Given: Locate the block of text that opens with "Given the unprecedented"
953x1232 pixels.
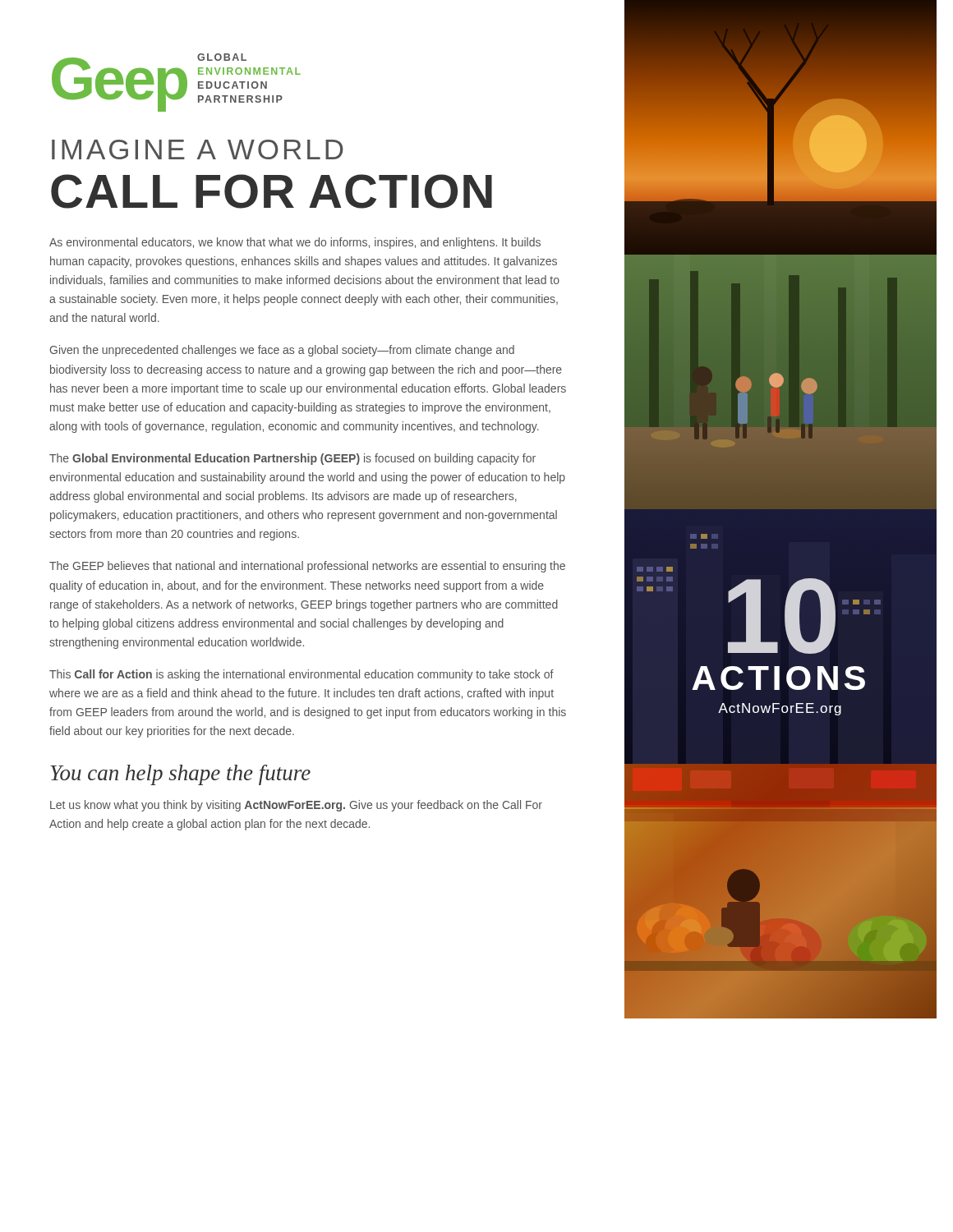Looking at the screenshot, I should (308, 388).
